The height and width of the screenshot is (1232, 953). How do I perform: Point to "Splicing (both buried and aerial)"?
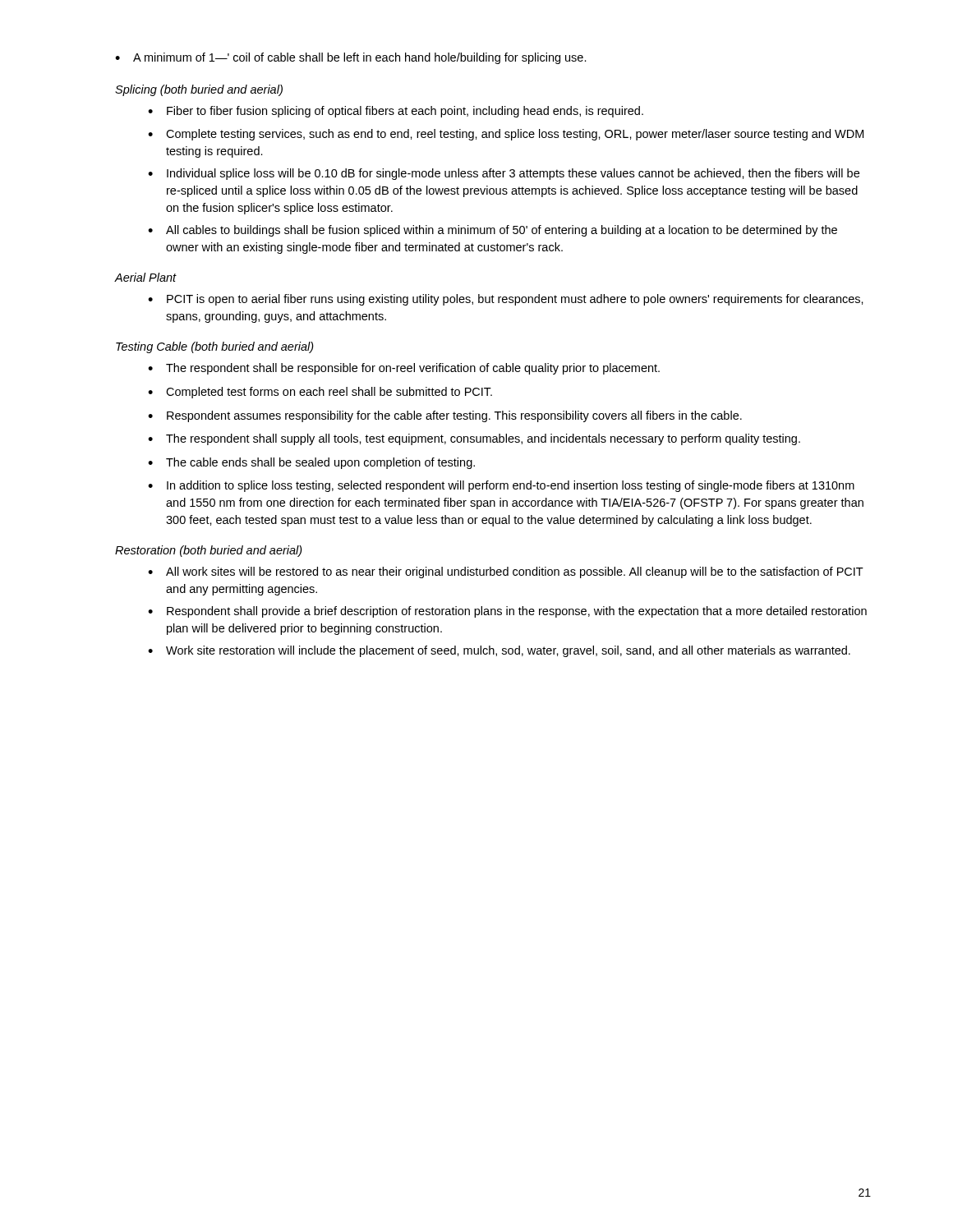click(199, 89)
